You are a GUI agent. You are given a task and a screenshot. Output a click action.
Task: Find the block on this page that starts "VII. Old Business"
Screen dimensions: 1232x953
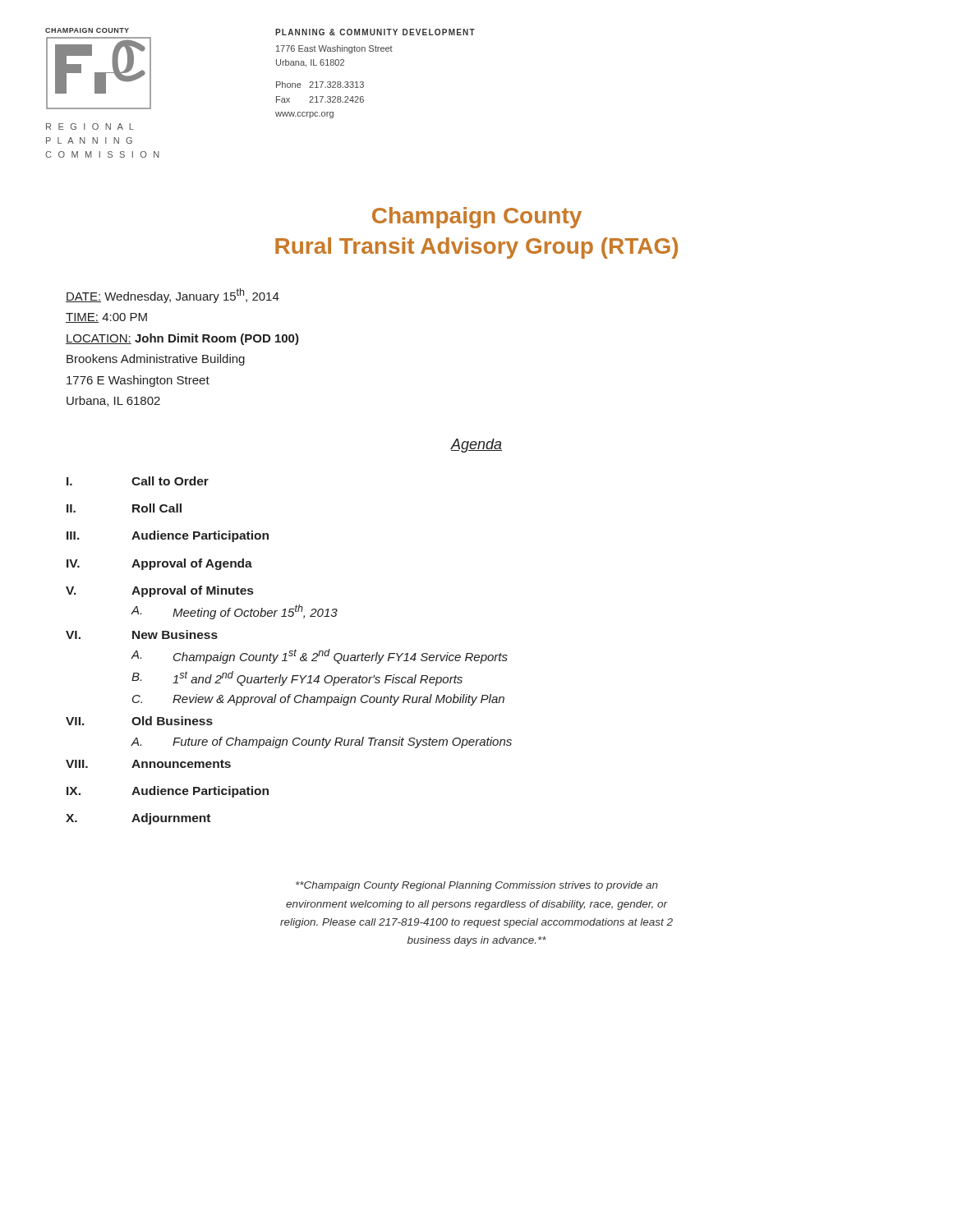(x=476, y=730)
